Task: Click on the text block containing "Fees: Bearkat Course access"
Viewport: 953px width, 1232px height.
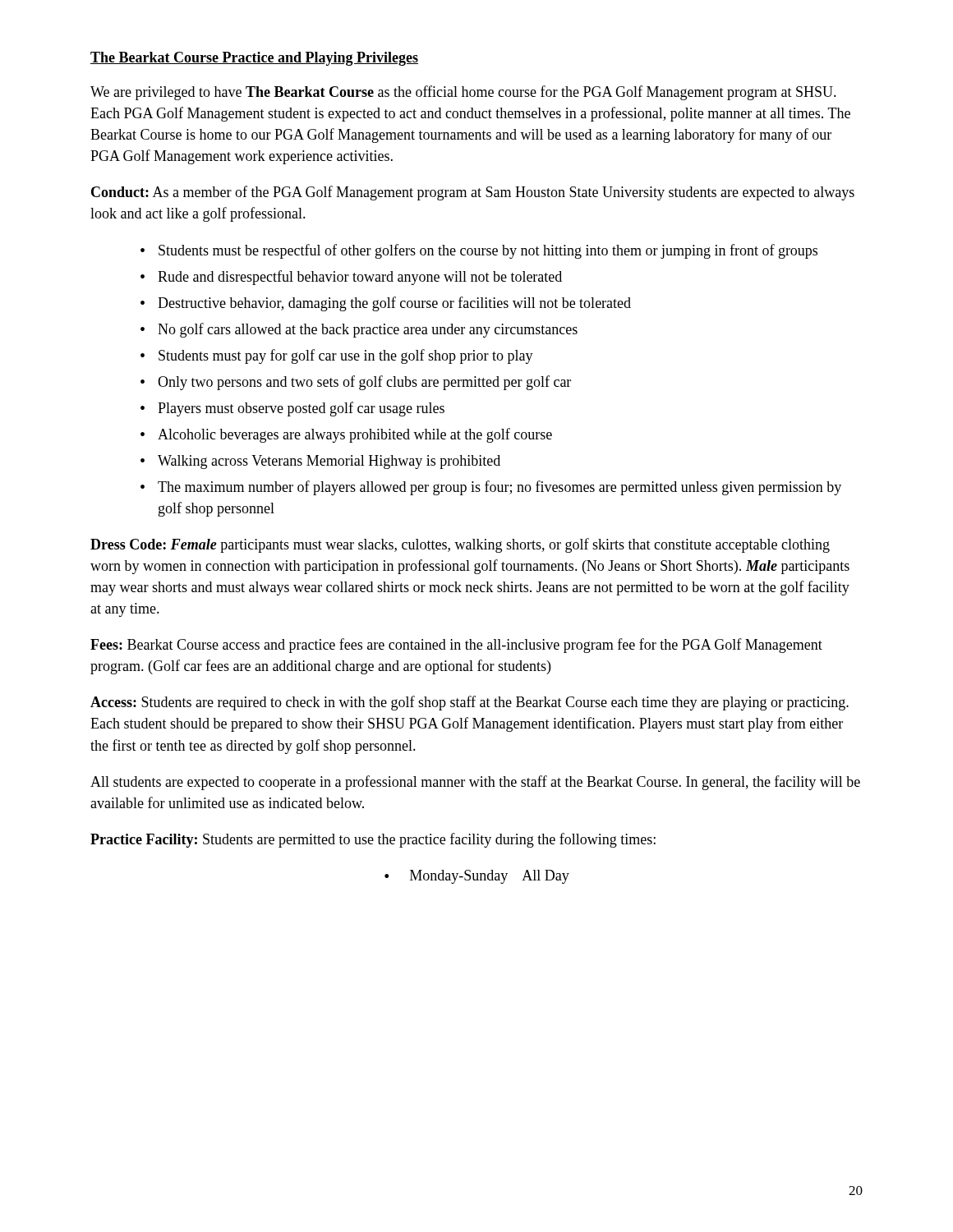Action: pyautogui.click(x=456, y=656)
